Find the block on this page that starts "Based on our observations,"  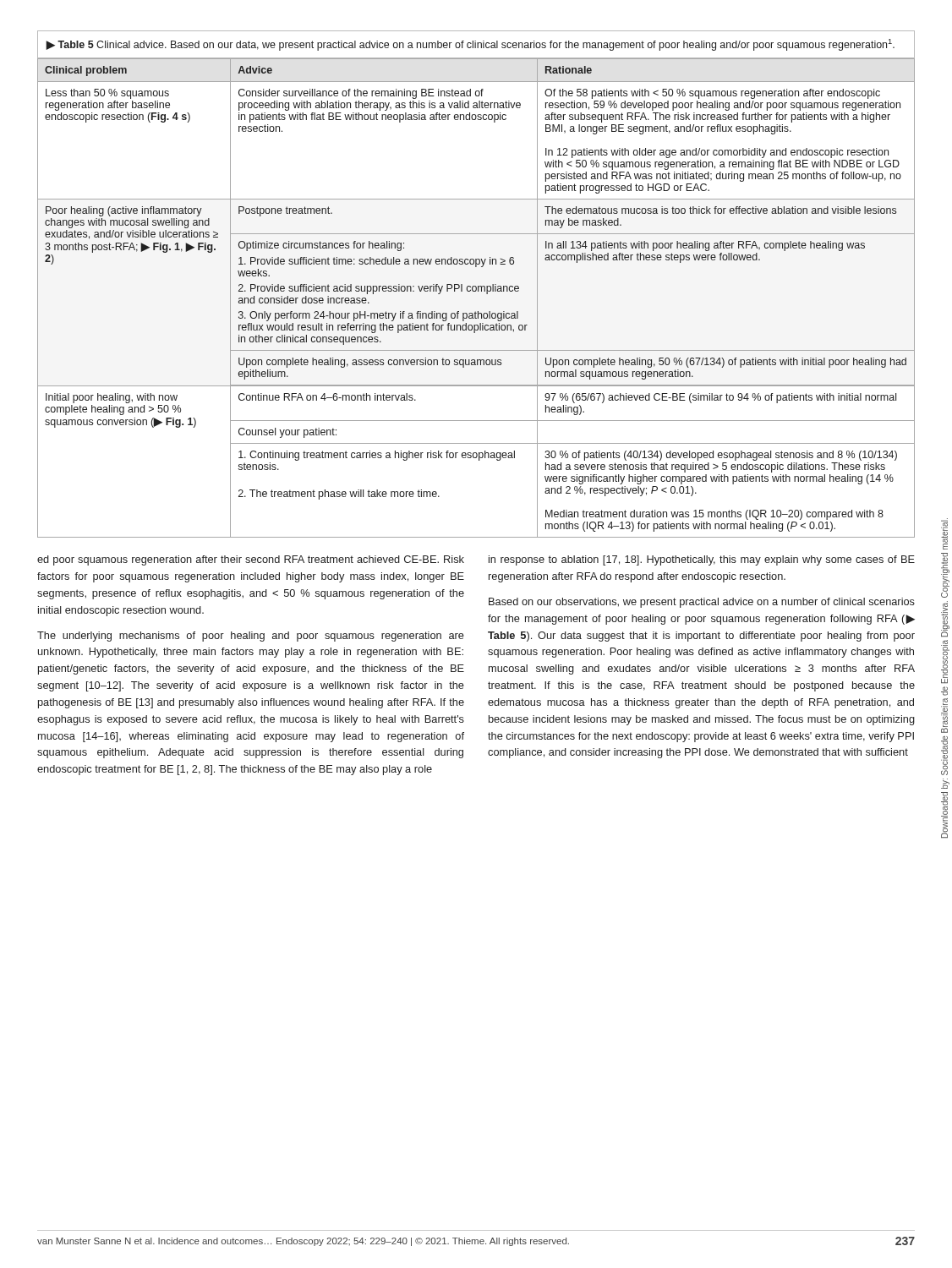pos(701,677)
